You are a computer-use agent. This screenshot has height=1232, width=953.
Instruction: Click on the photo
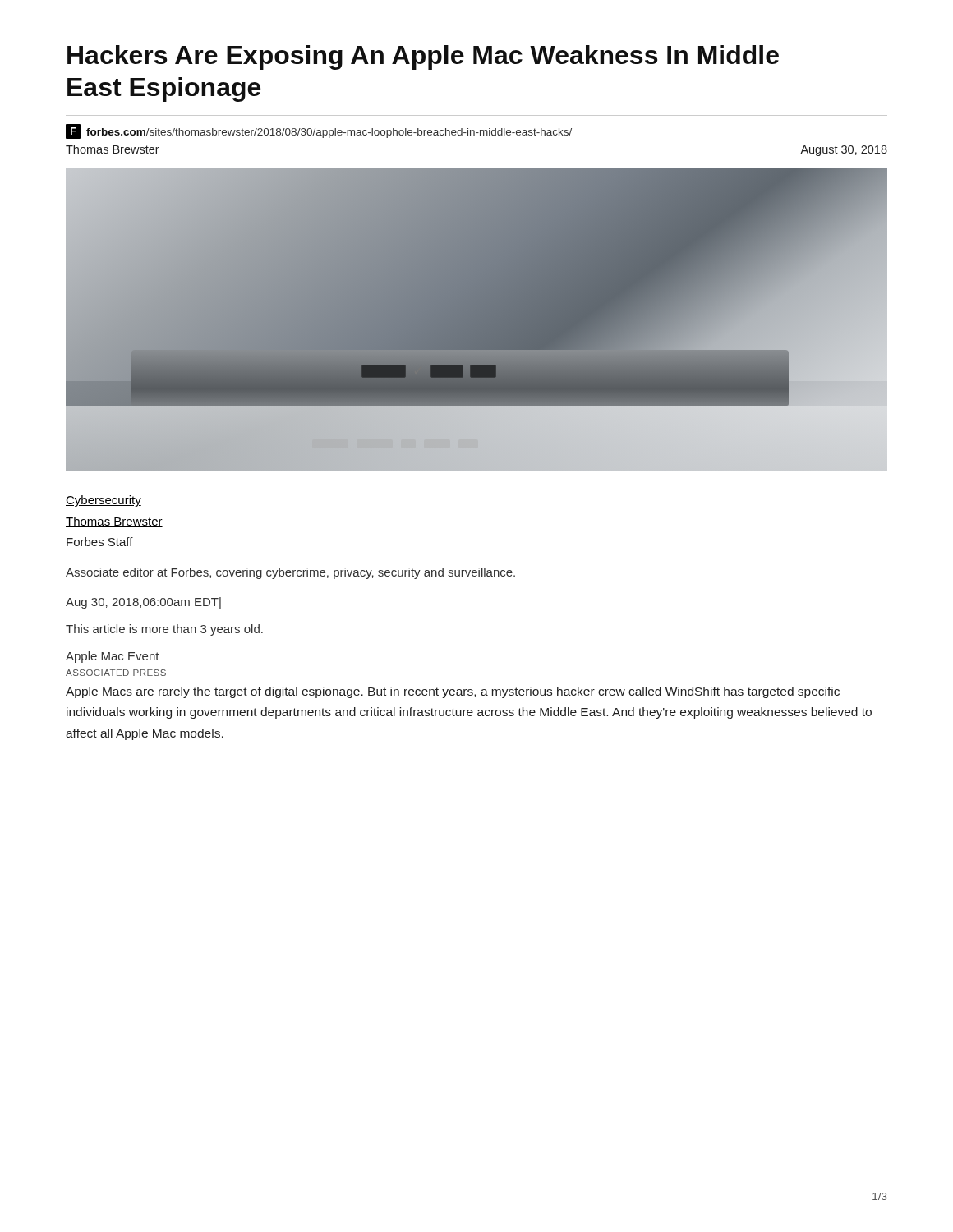476,320
